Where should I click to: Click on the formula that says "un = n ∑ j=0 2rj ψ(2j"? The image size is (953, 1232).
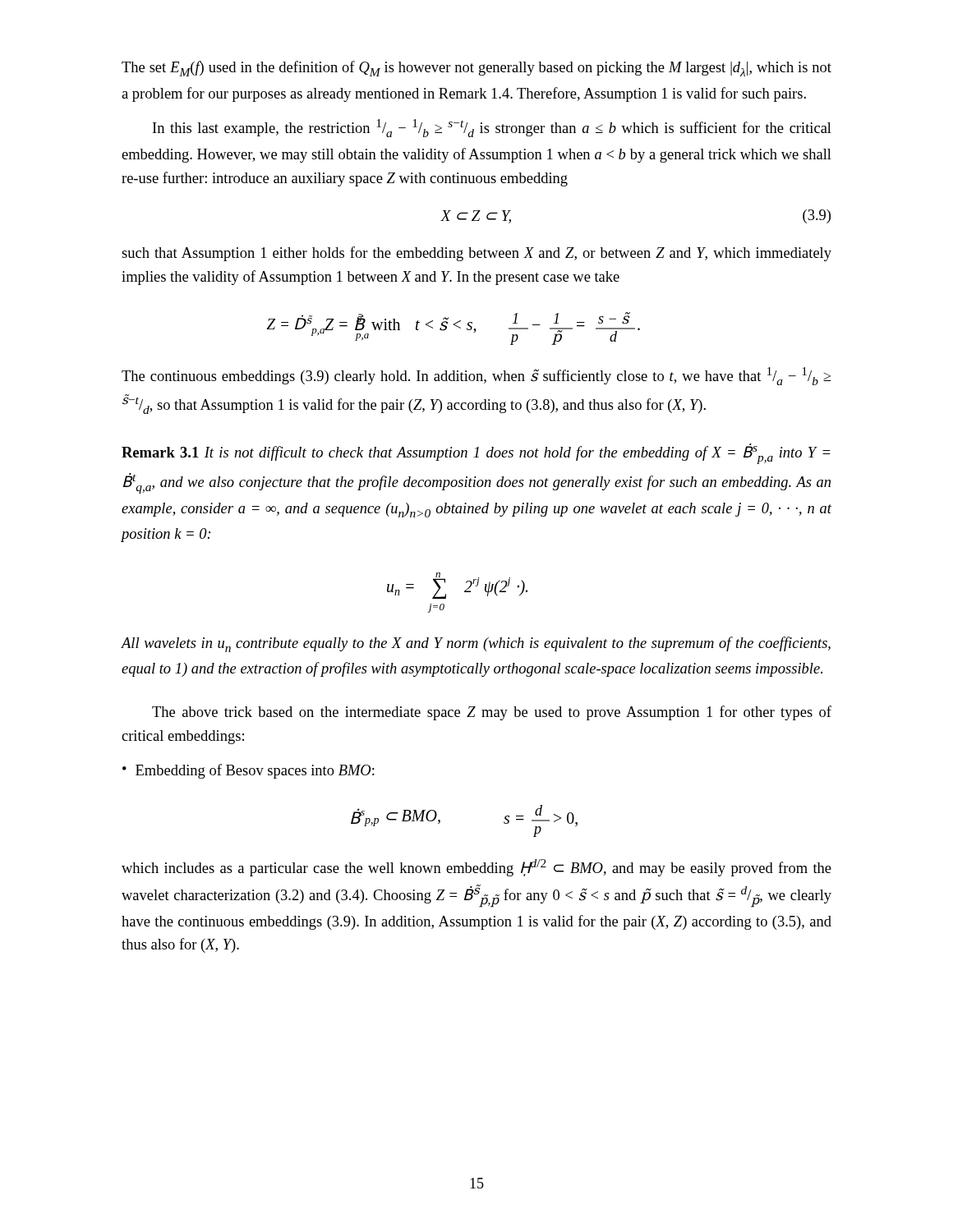tap(476, 589)
